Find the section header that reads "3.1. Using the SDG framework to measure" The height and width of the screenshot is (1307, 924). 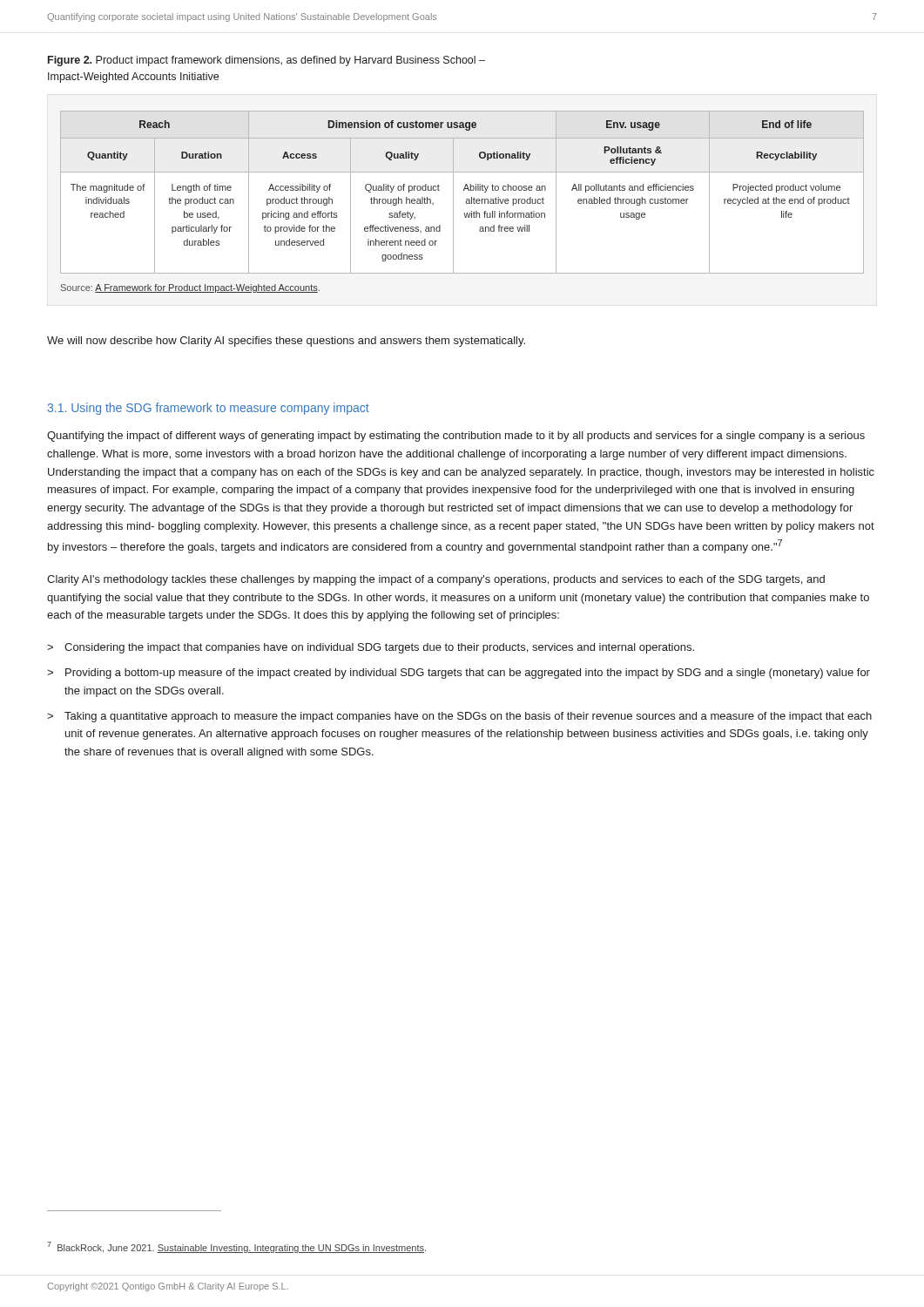click(x=208, y=408)
